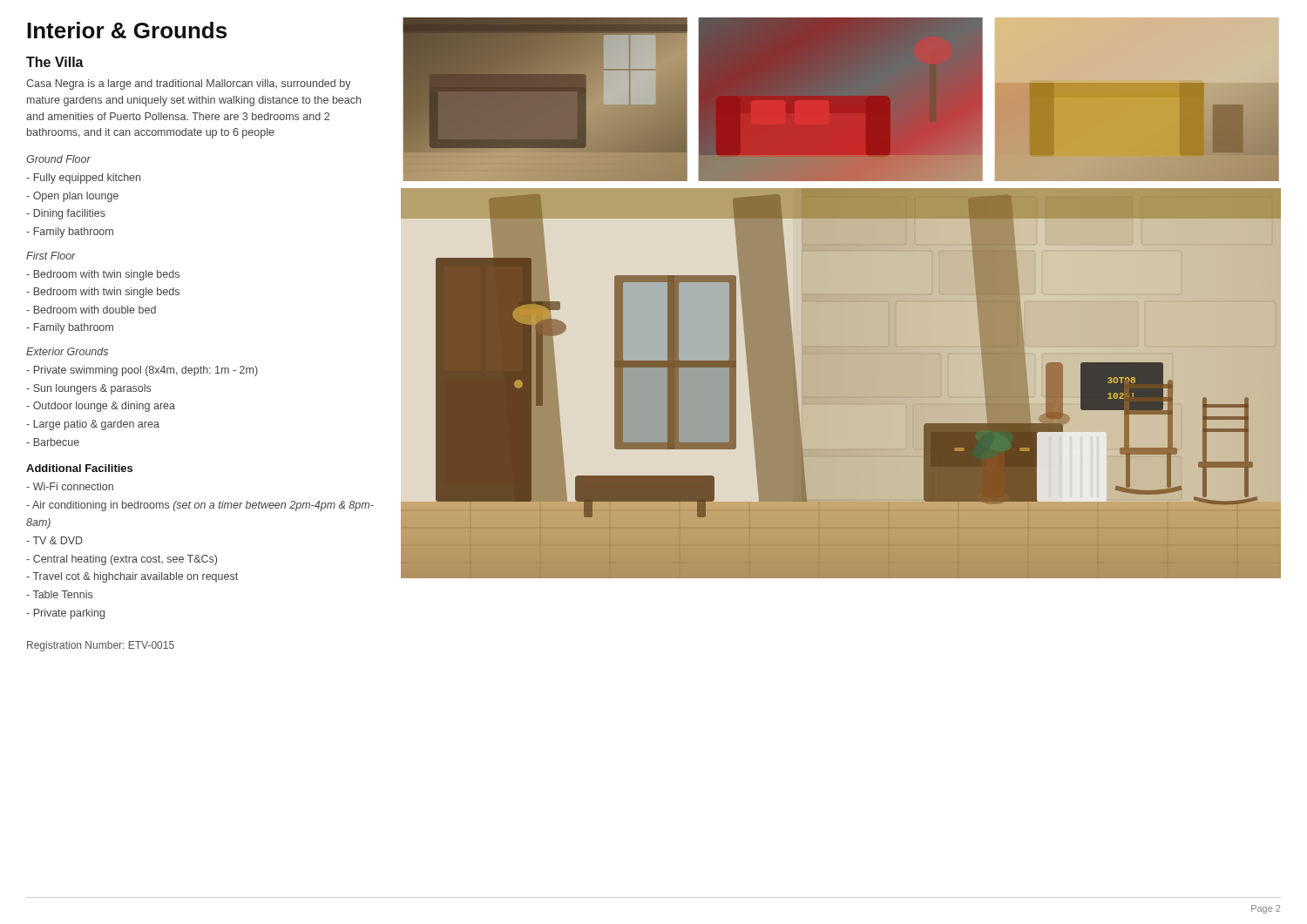Viewport: 1307px width, 924px height.
Task: Where is the passage that starts "Air conditioning in bedrooms (set"?
Action: coord(200,514)
